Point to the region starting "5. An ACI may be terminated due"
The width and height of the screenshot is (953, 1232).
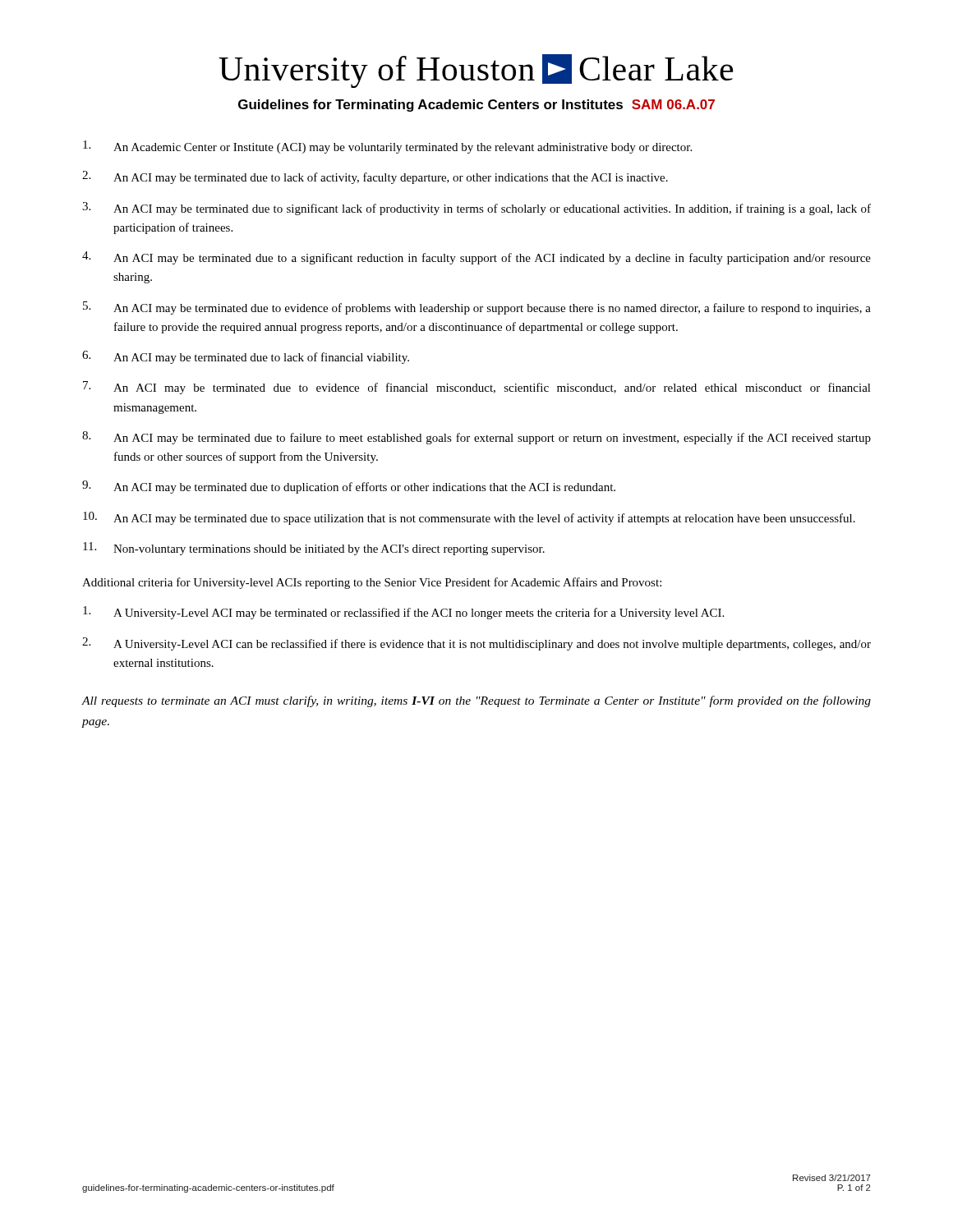pyautogui.click(x=476, y=318)
